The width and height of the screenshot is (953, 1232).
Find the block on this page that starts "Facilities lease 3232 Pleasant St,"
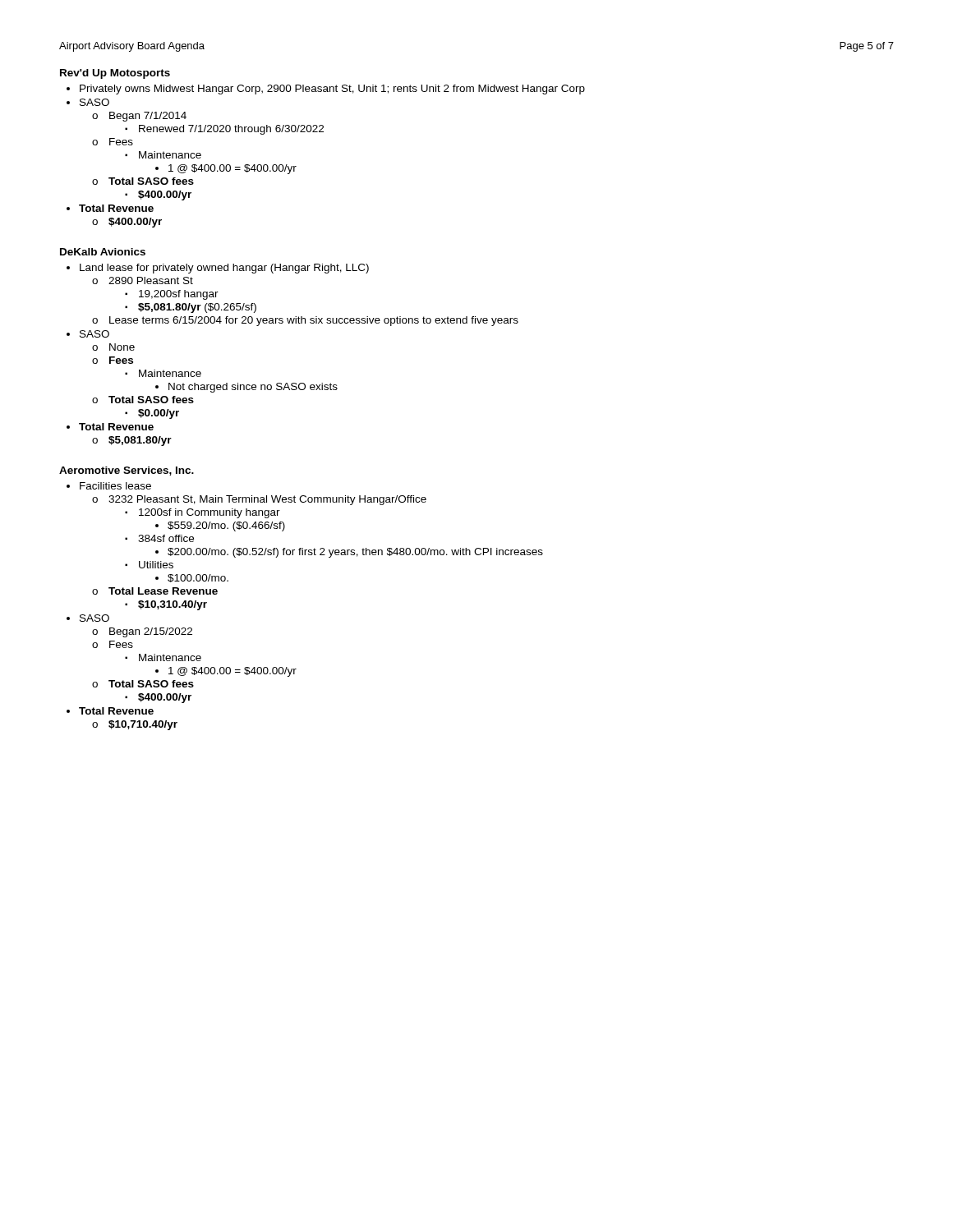pyautogui.click(x=486, y=545)
